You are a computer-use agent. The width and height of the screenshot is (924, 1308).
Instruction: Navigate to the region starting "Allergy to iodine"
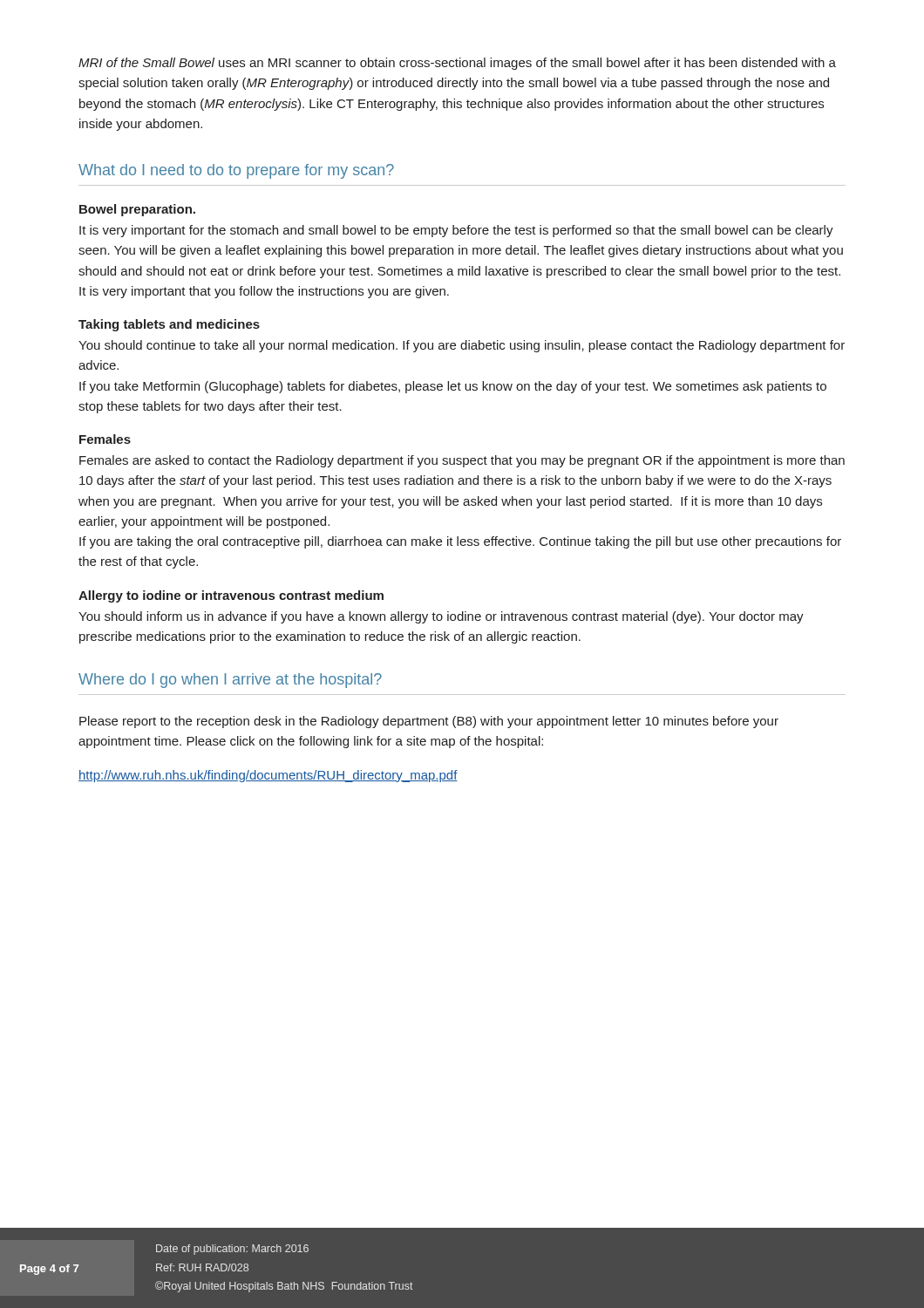coord(231,595)
